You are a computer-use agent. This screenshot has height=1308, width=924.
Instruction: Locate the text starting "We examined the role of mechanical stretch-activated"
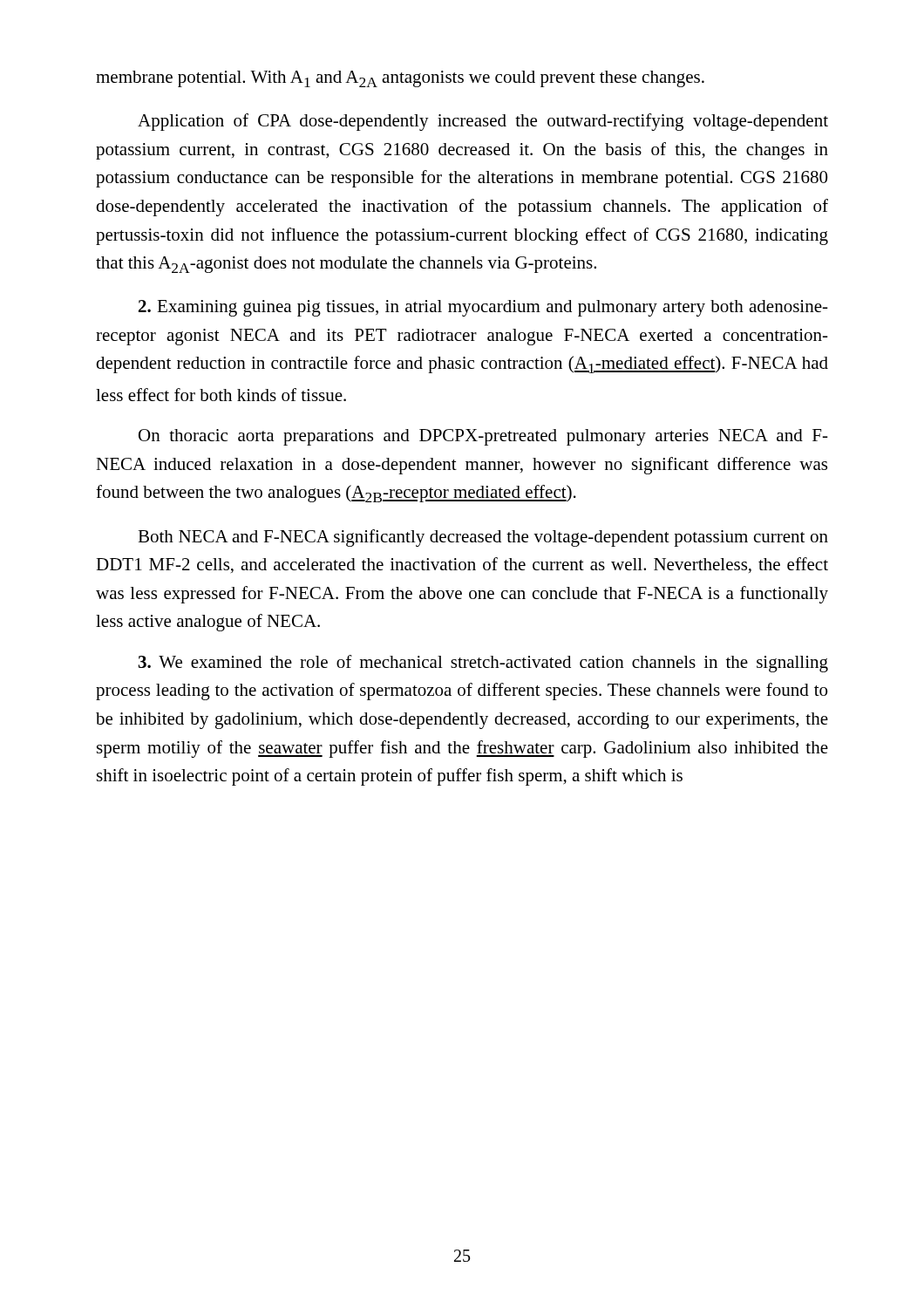tap(462, 718)
